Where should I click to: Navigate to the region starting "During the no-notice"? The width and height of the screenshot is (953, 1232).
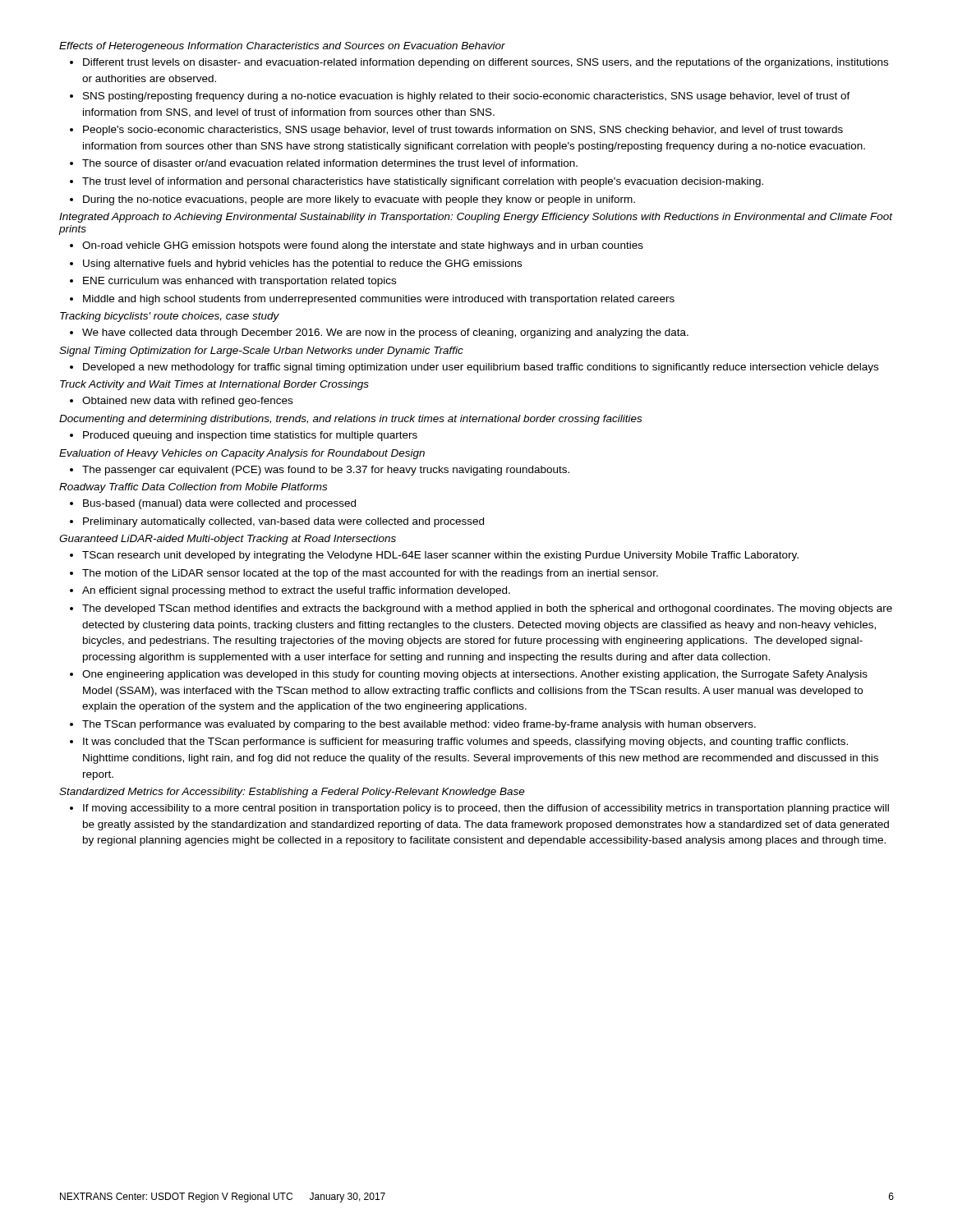pos(488,199)
